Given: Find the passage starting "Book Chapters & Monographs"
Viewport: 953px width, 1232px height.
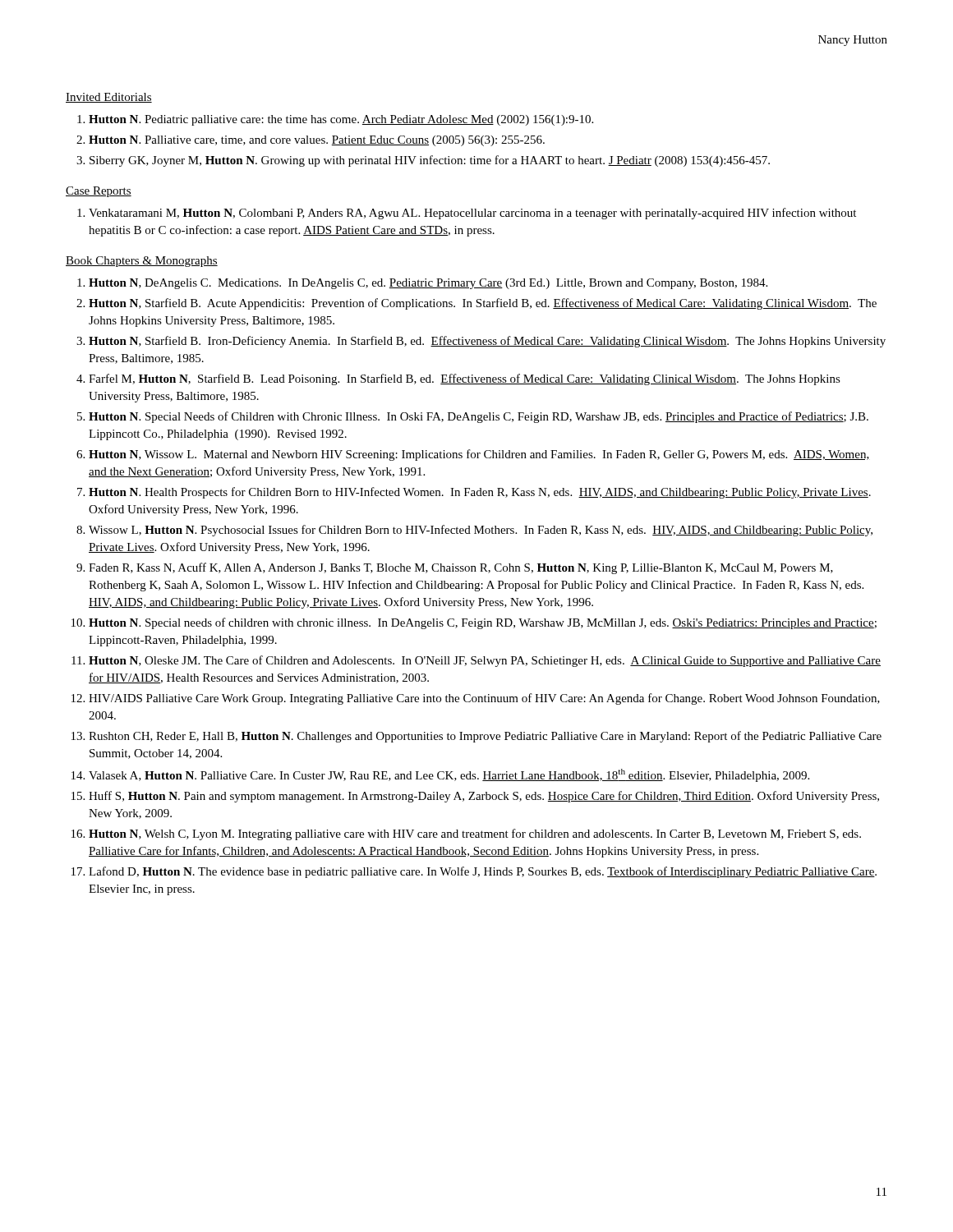Looking at the screenshot, I should click(x=142, y=260).
